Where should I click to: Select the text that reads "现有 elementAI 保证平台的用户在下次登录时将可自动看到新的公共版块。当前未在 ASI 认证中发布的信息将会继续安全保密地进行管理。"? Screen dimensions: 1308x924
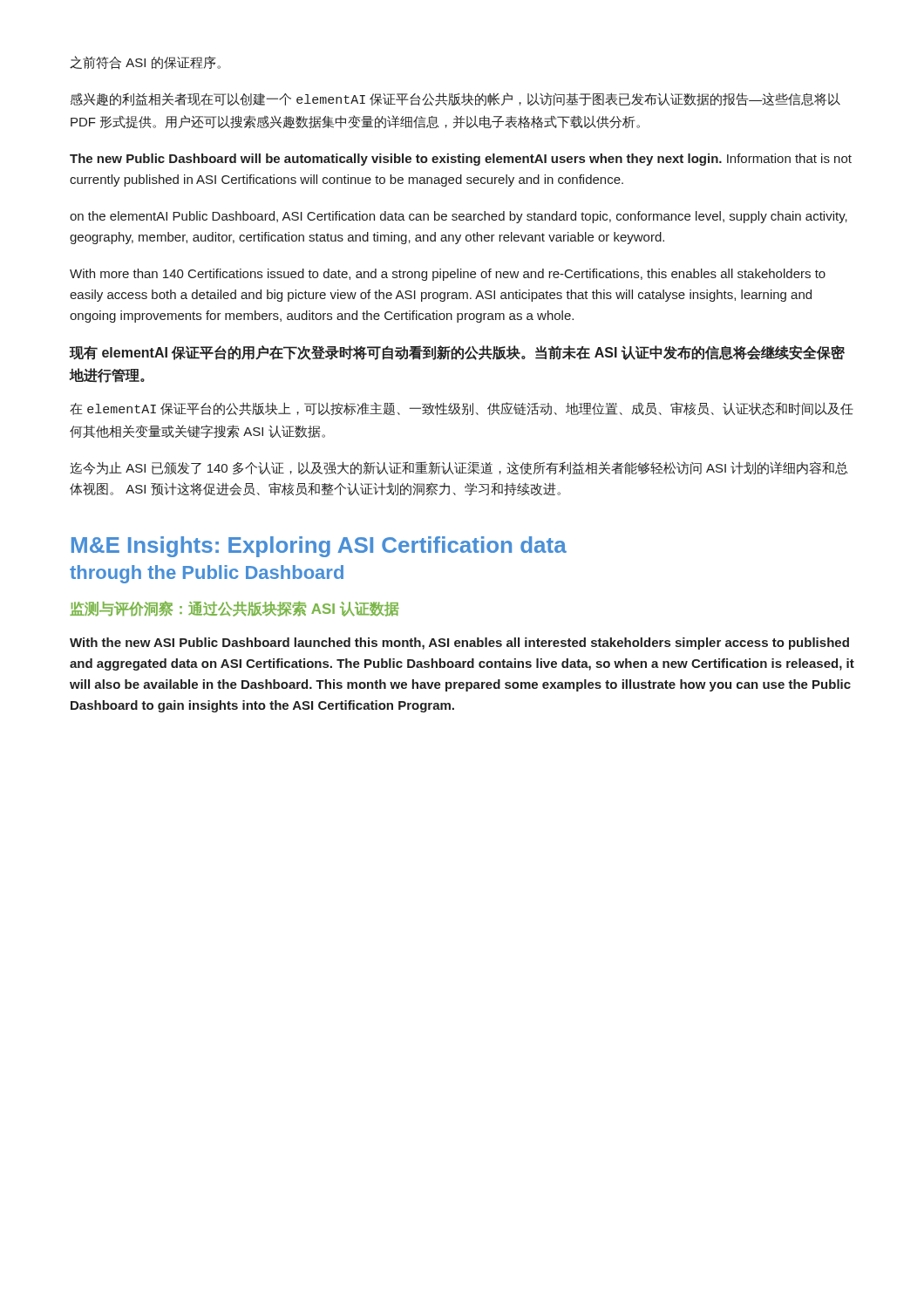[457, 364]
